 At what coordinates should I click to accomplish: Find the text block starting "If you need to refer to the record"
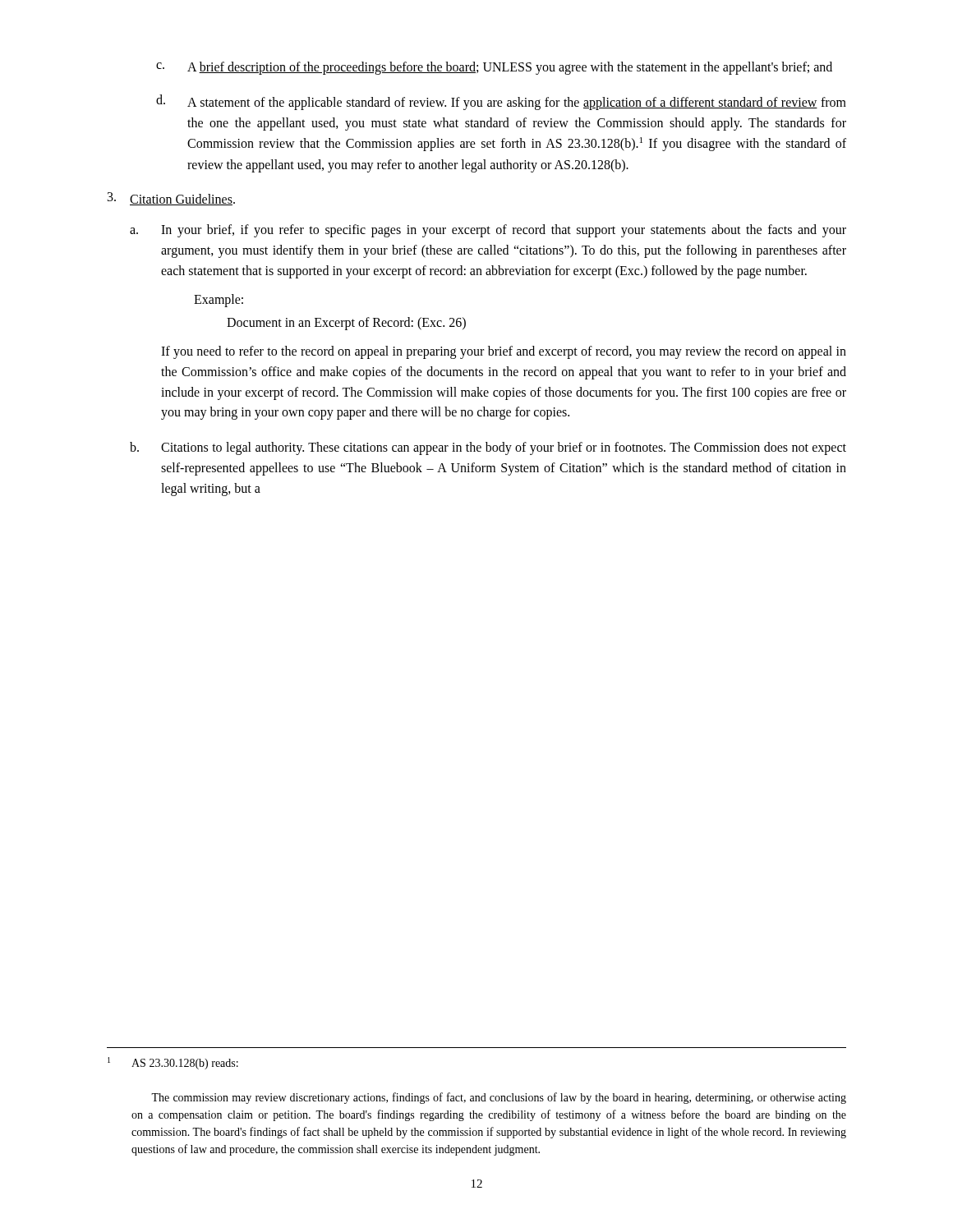pos(504,382)
